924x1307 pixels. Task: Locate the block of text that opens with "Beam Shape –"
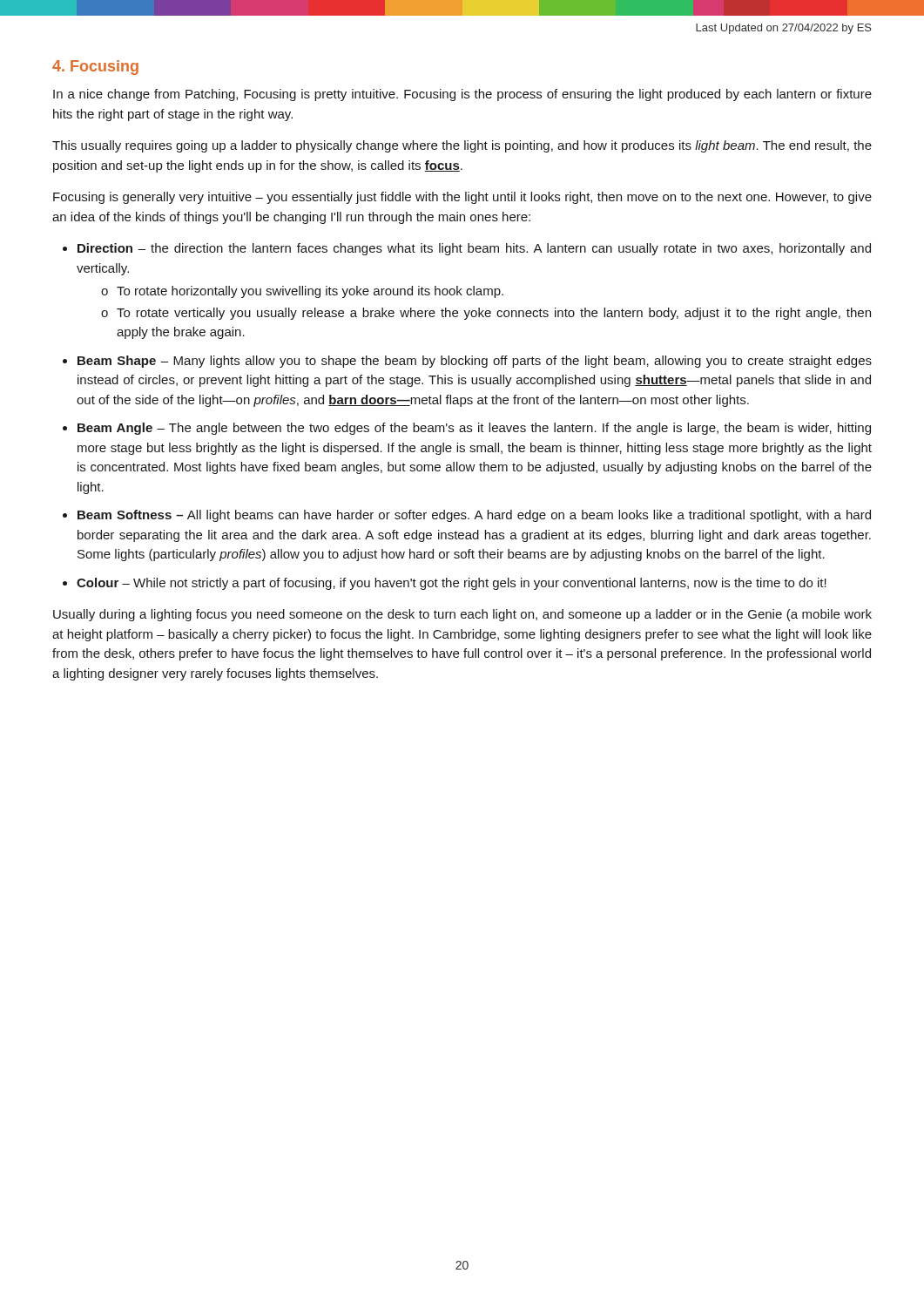(474, 379)
